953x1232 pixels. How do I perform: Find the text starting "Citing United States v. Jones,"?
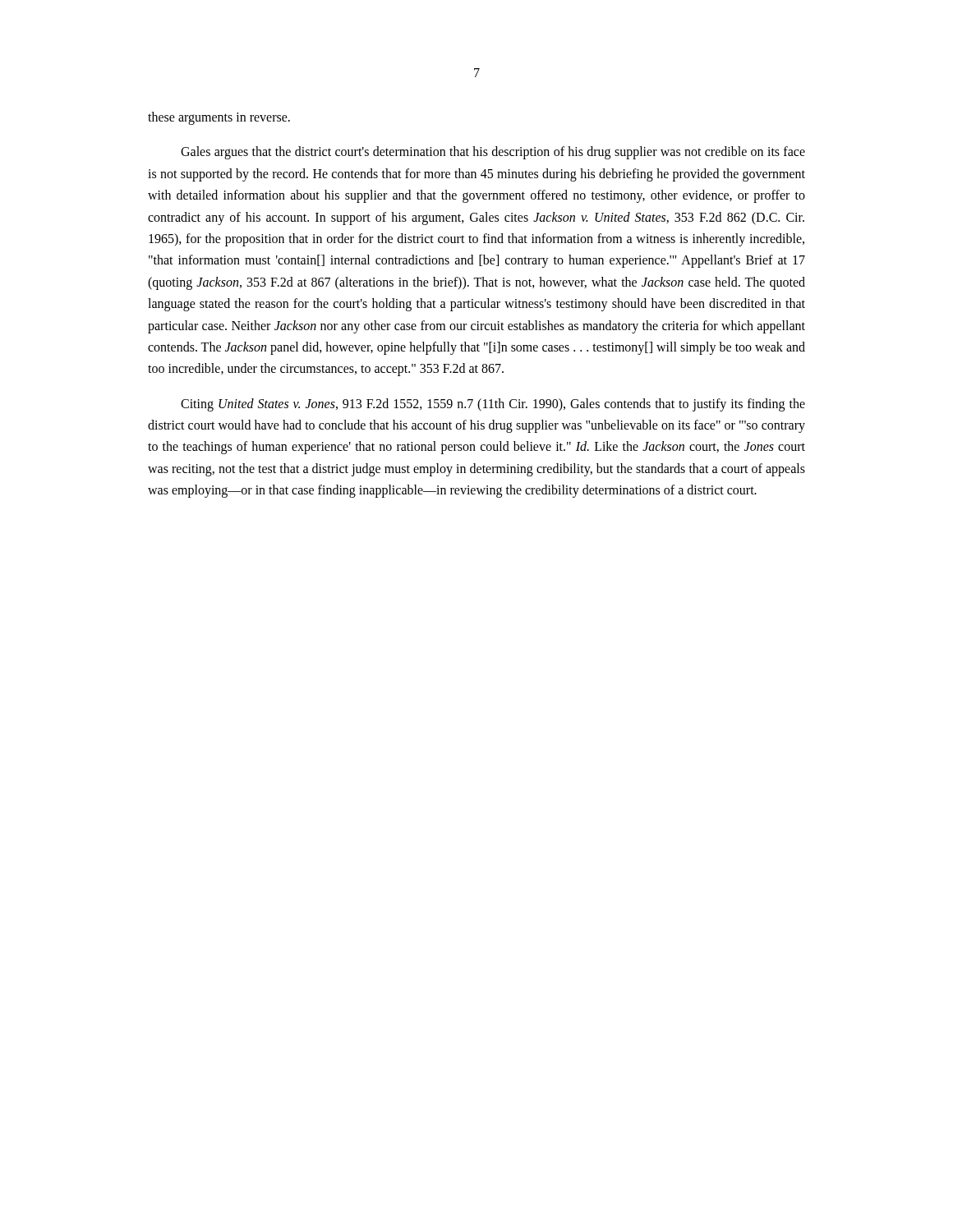tap(476, 447)
